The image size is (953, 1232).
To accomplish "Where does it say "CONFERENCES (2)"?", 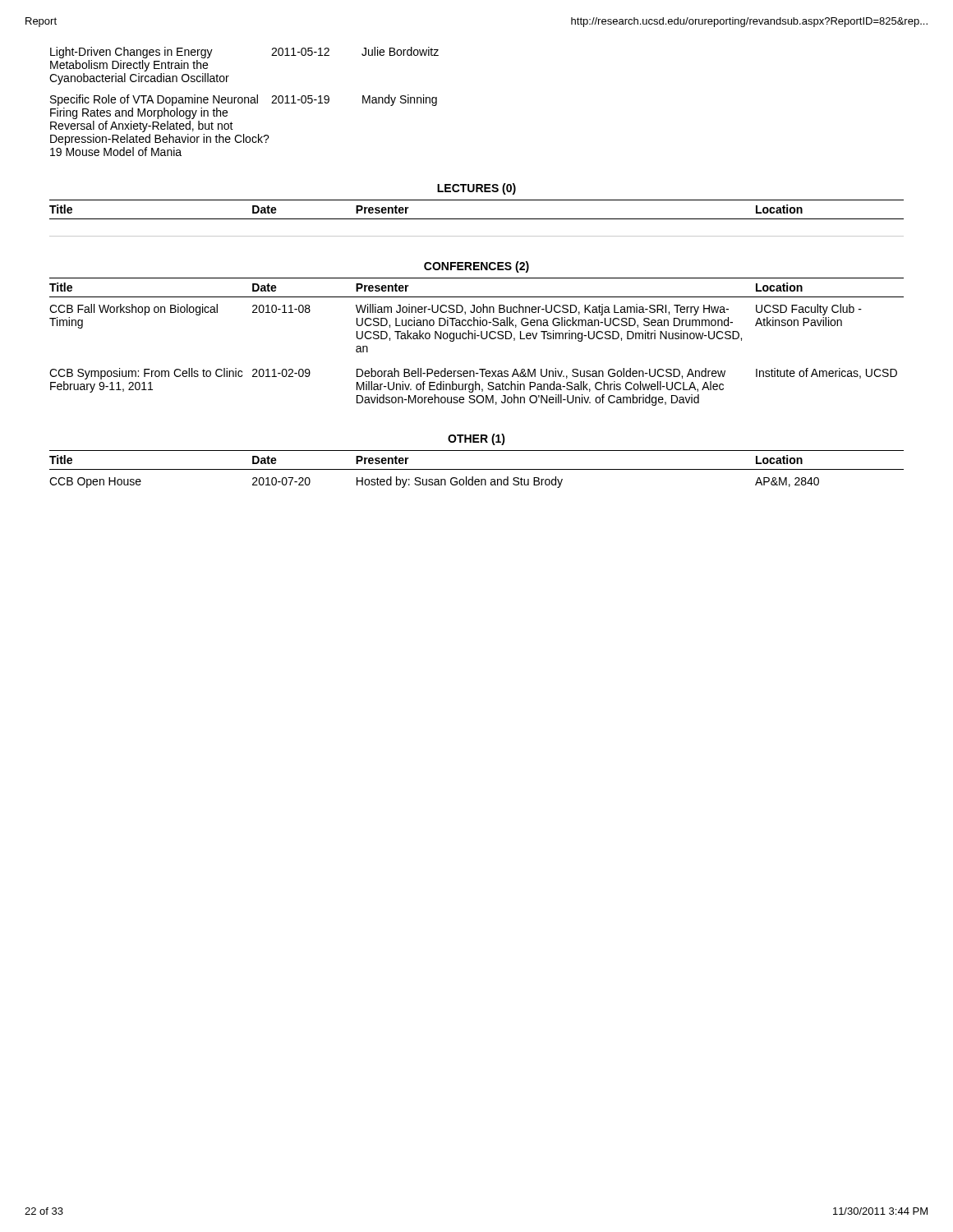I will click(x=476, y=266).
